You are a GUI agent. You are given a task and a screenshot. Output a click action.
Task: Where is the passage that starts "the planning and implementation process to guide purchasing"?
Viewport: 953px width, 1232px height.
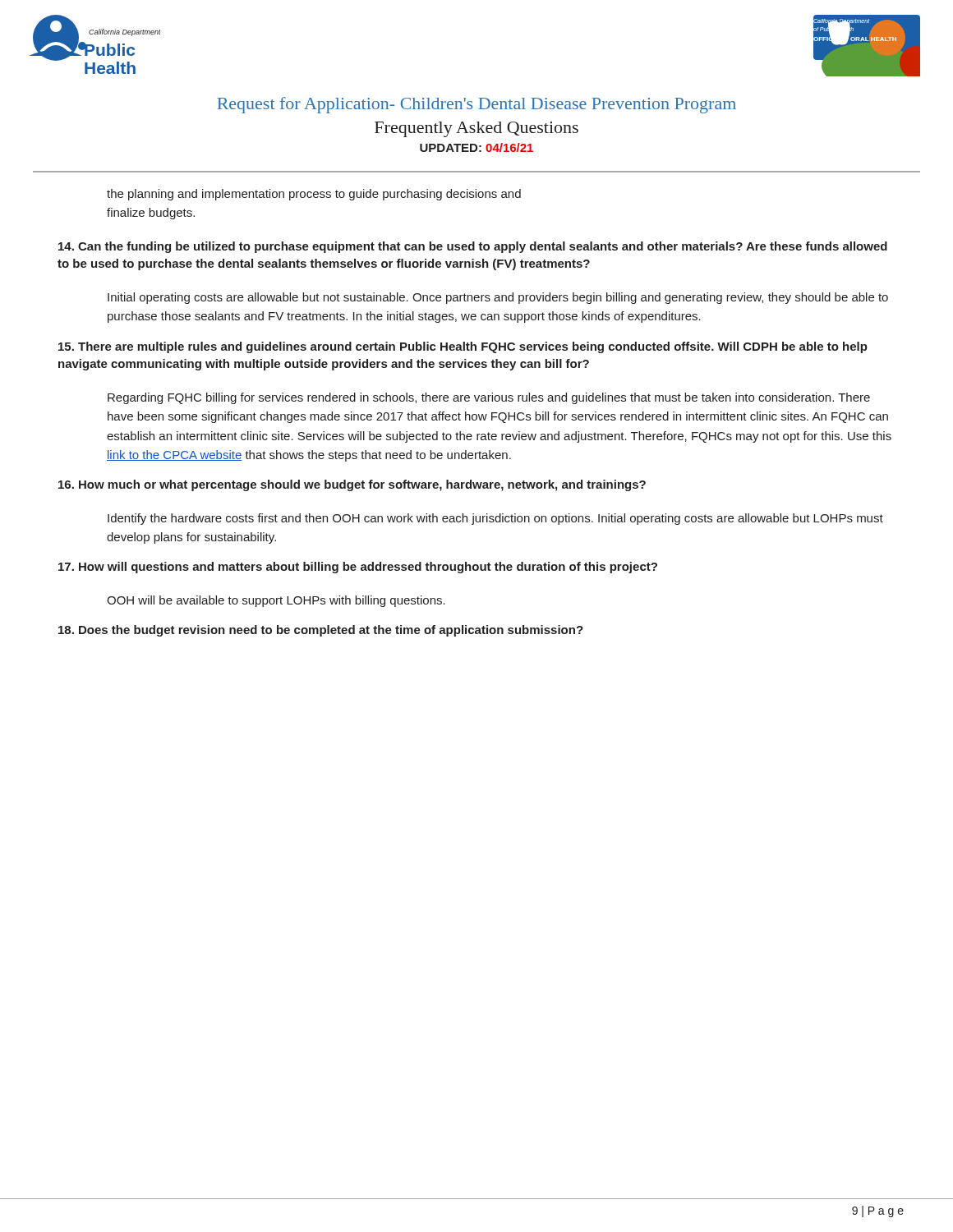(501, 203)
